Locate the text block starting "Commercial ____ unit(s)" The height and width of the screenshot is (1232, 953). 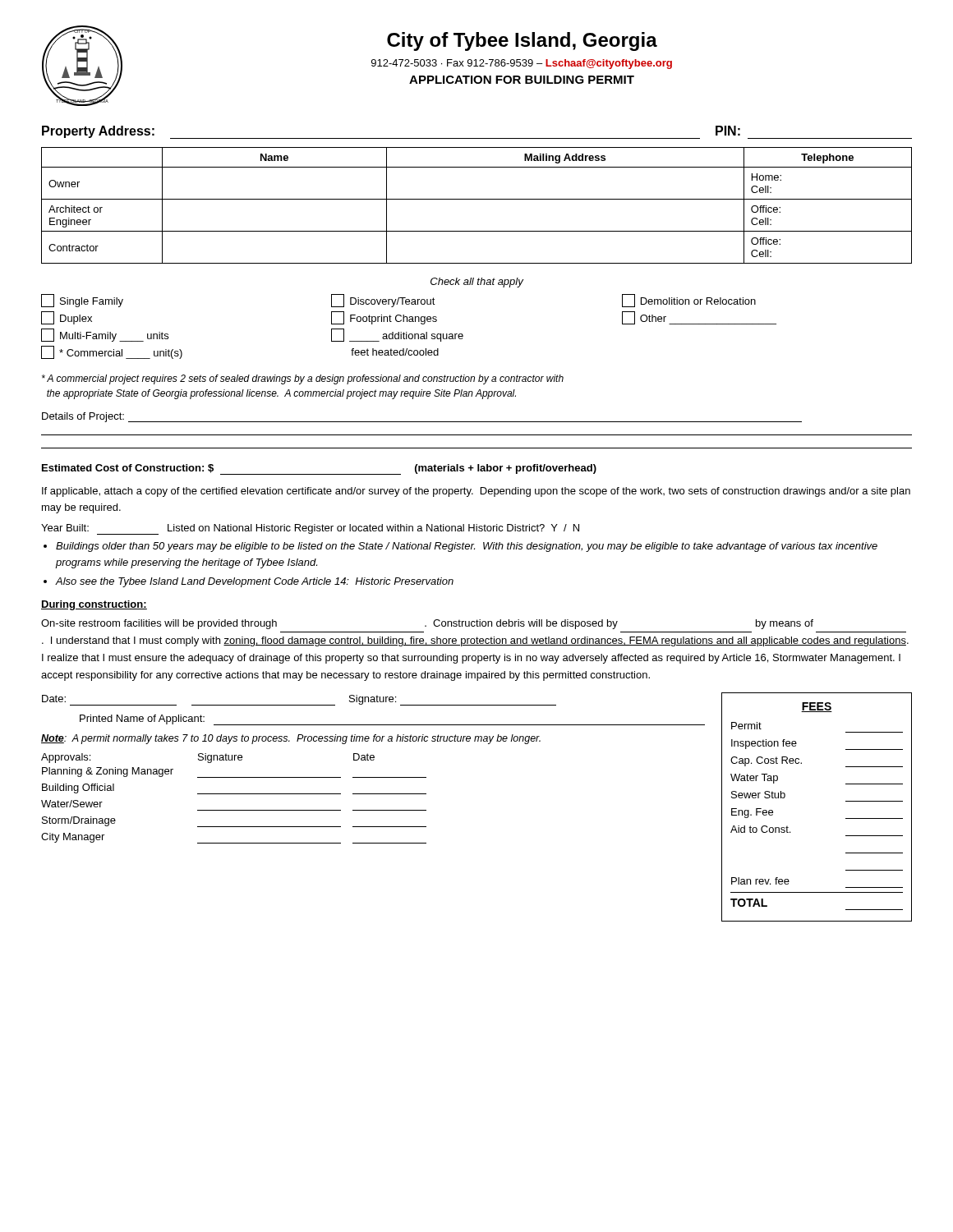pos(112,352)
